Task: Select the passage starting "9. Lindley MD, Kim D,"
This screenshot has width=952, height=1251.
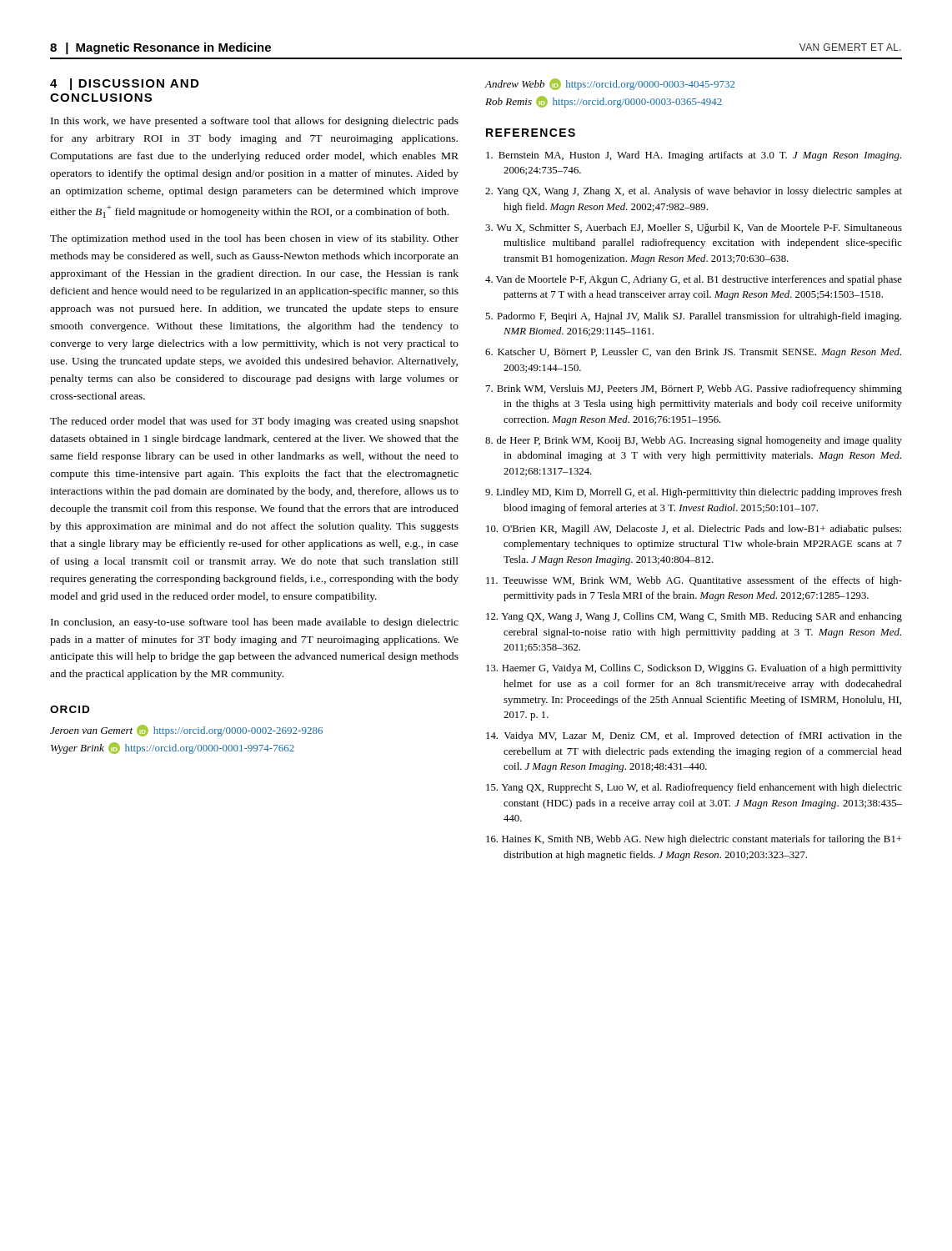Action: click(694, 500)
